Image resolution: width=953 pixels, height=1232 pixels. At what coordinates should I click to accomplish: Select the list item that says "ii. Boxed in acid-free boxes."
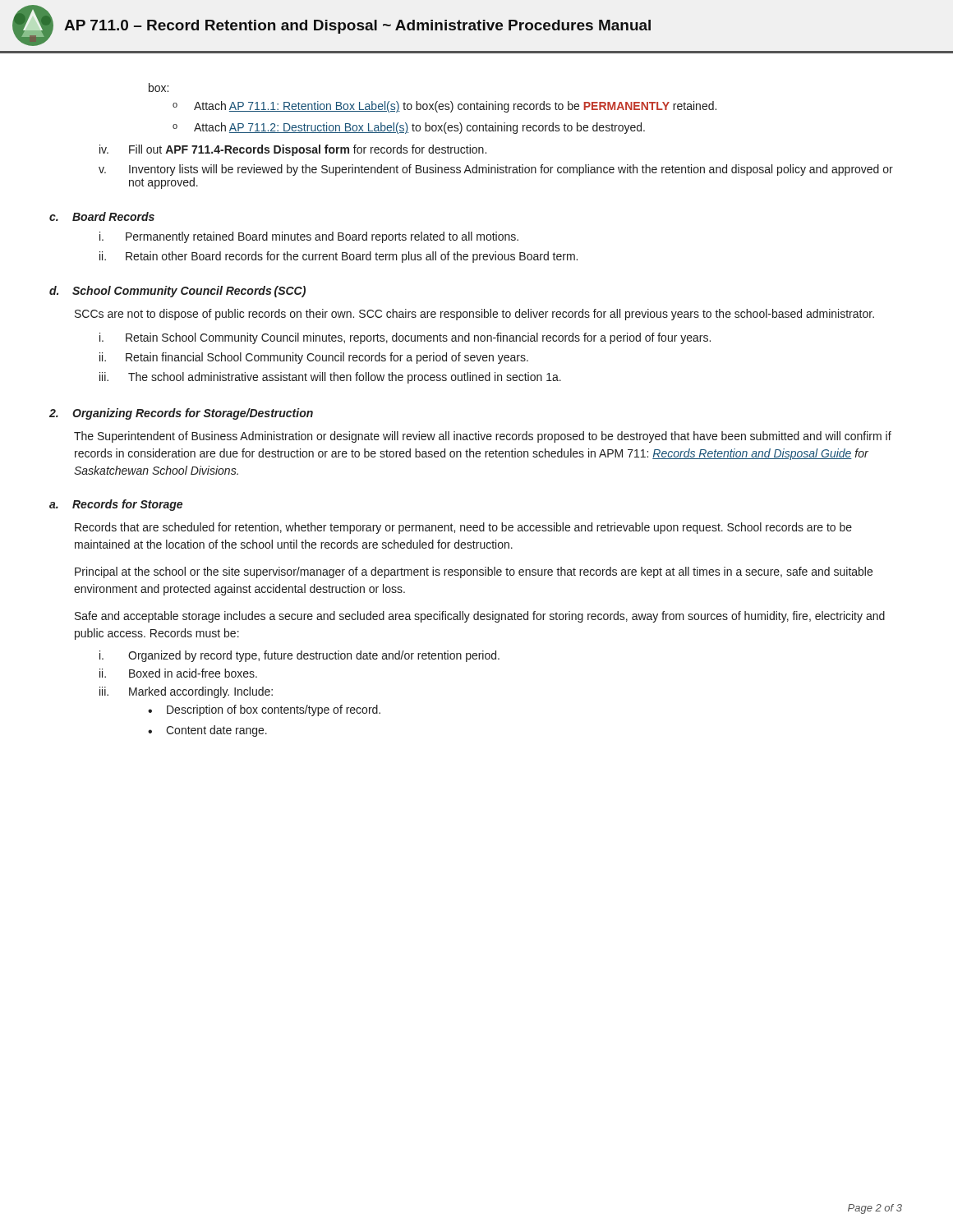[x=178, y=673]
